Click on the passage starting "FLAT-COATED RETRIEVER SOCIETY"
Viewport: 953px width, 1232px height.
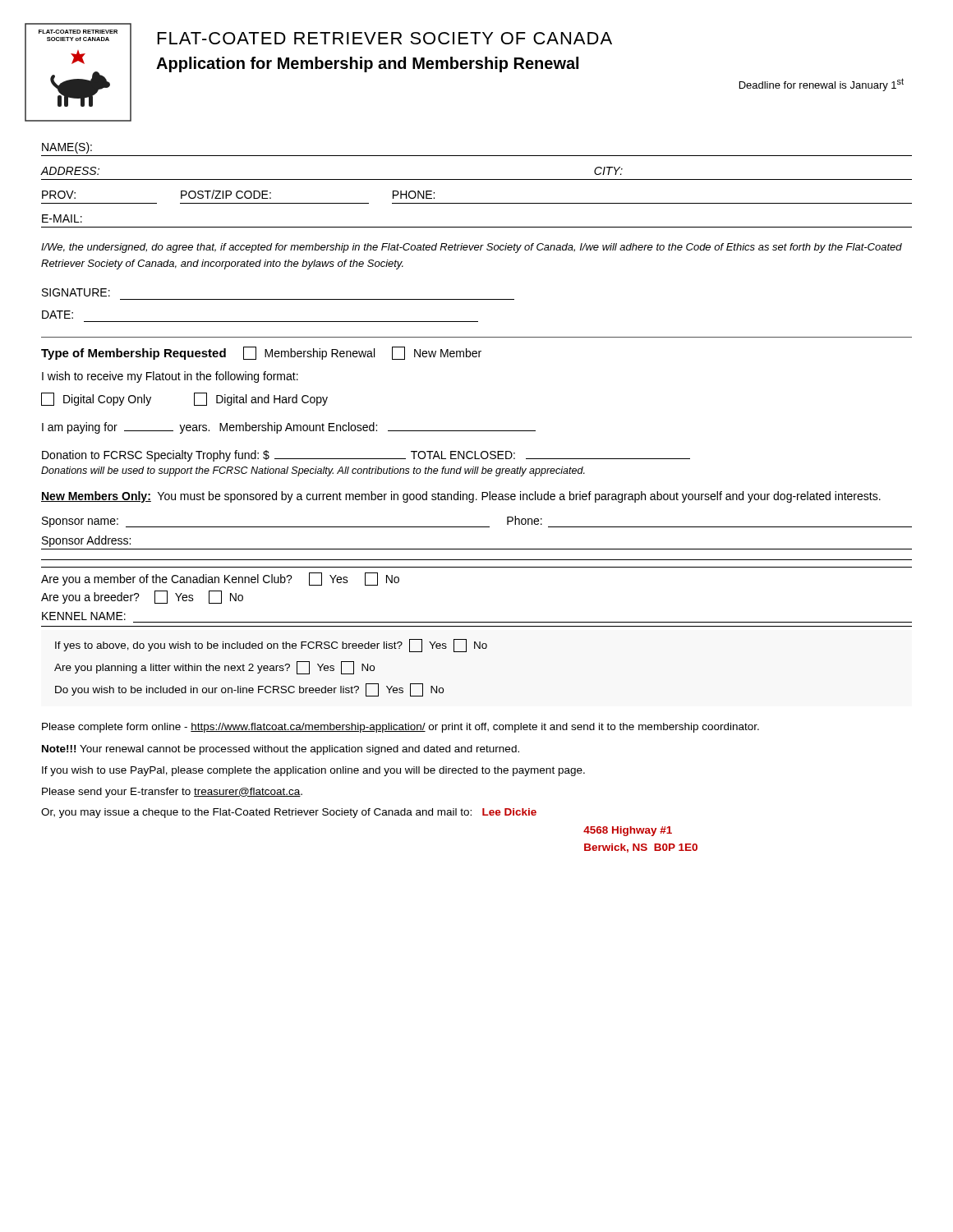(x=385, y=38)
